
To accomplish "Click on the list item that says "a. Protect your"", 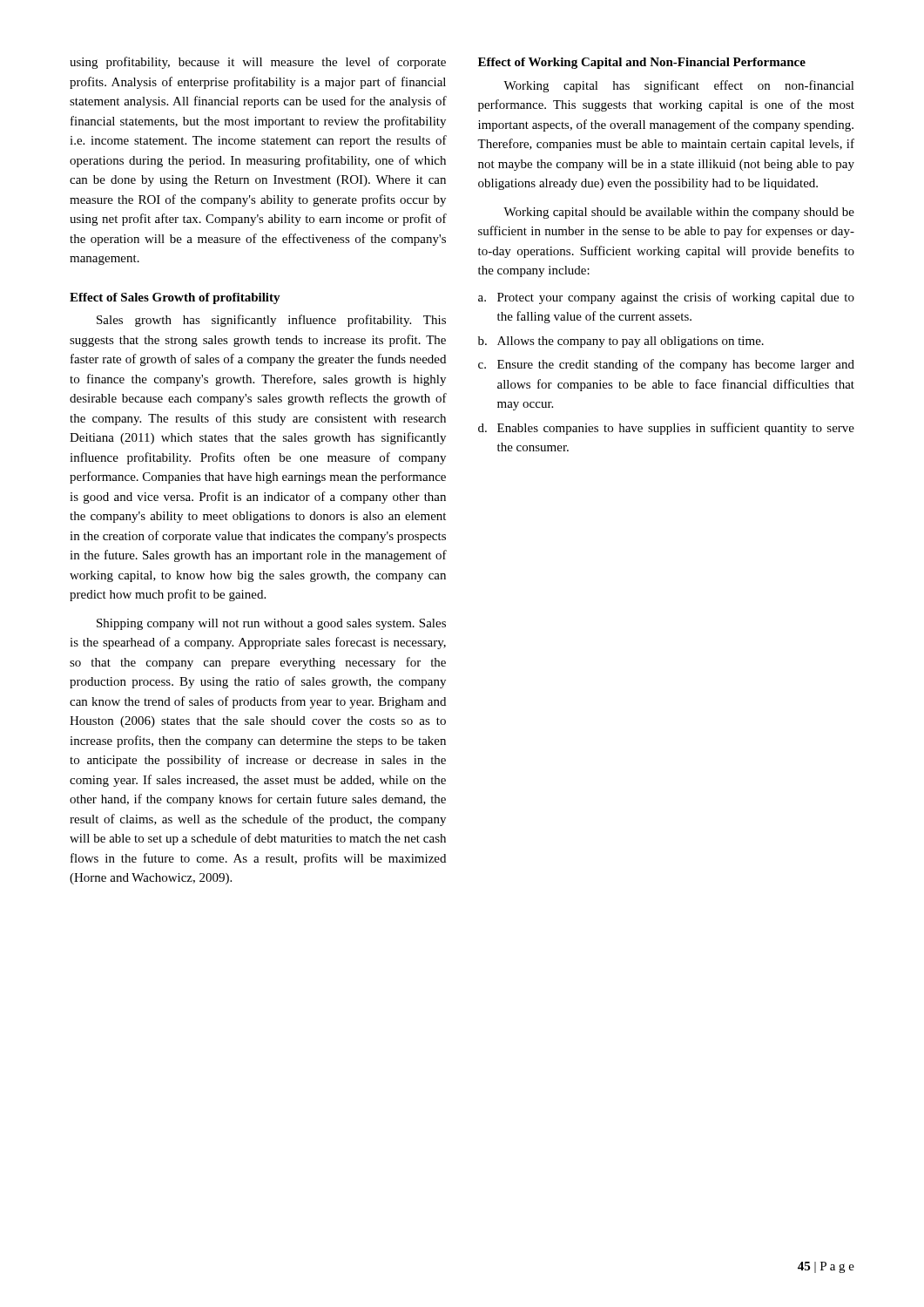I will 666,307.
